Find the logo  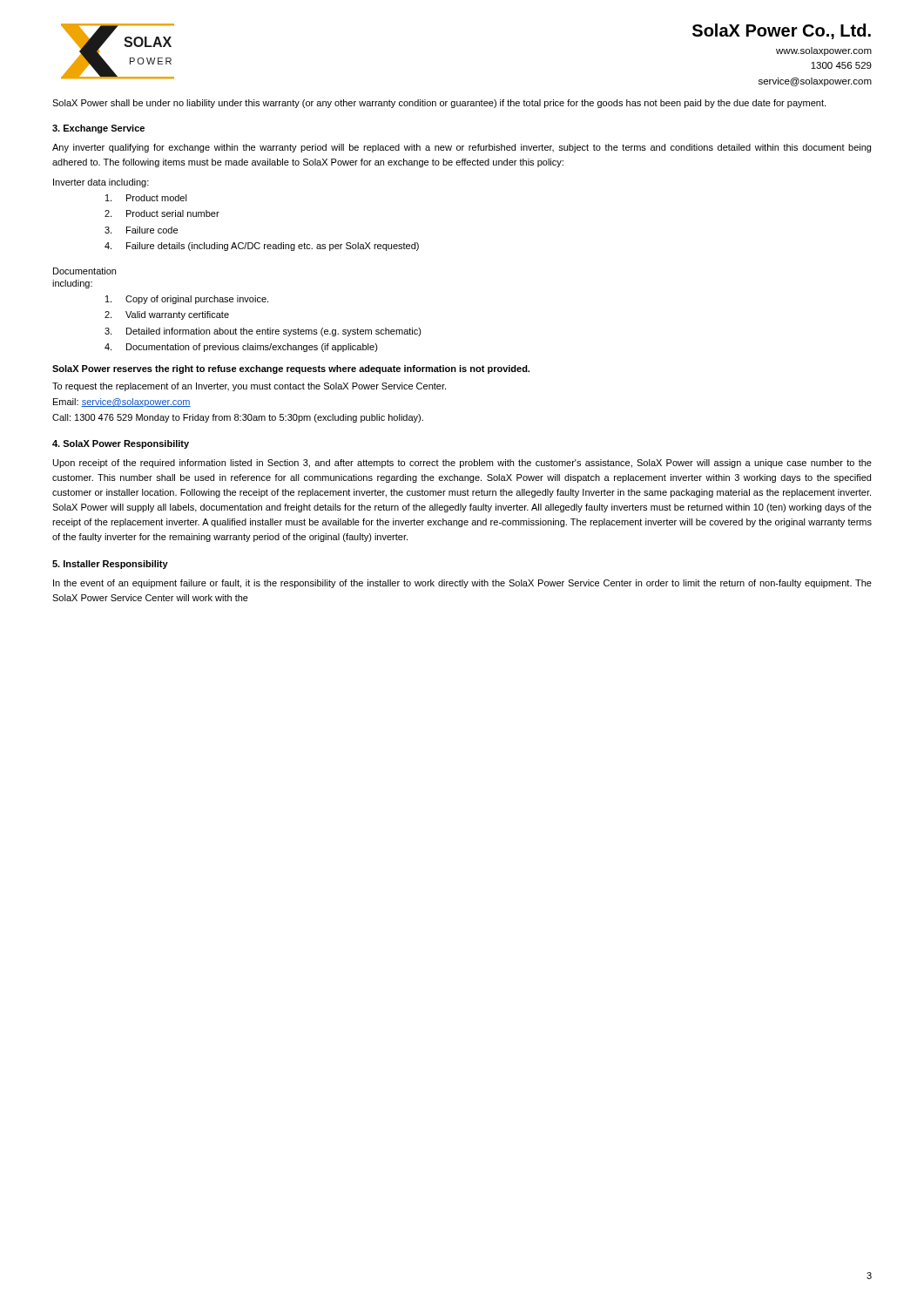point(122,53)
